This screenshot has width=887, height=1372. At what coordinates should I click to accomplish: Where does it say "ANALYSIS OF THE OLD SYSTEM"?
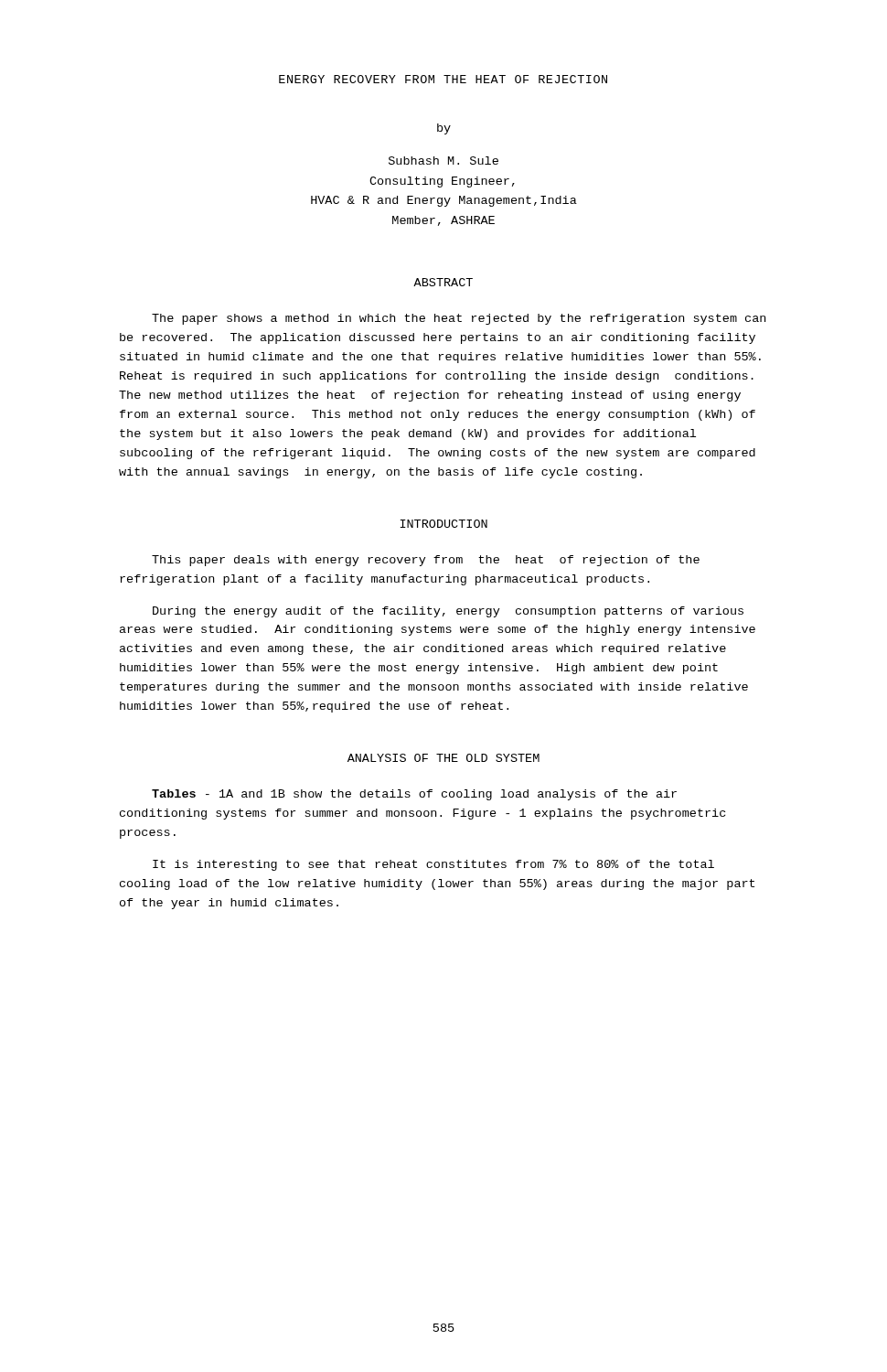tap(444, 759)
